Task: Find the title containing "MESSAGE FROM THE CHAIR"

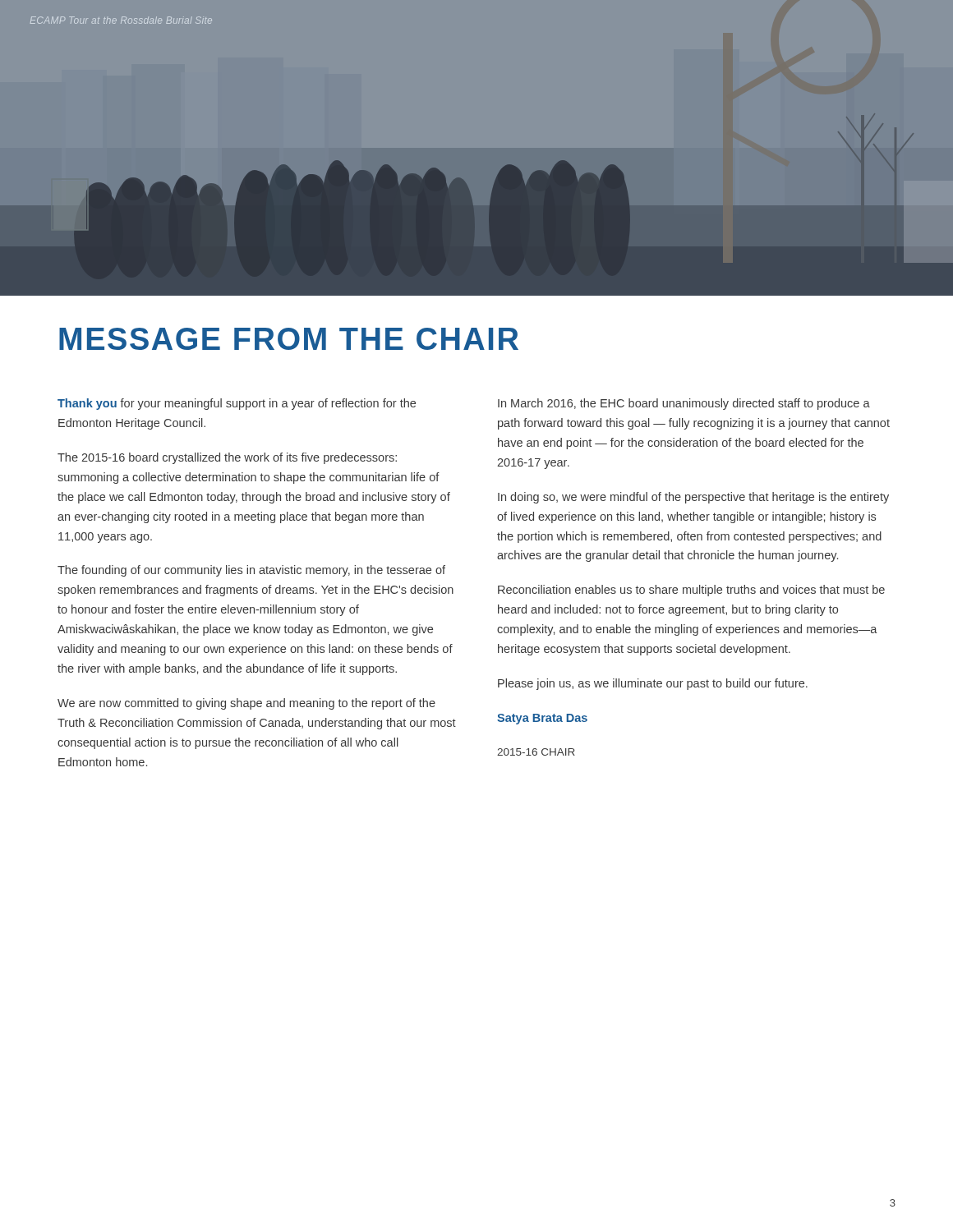Action: coord(289,339)
